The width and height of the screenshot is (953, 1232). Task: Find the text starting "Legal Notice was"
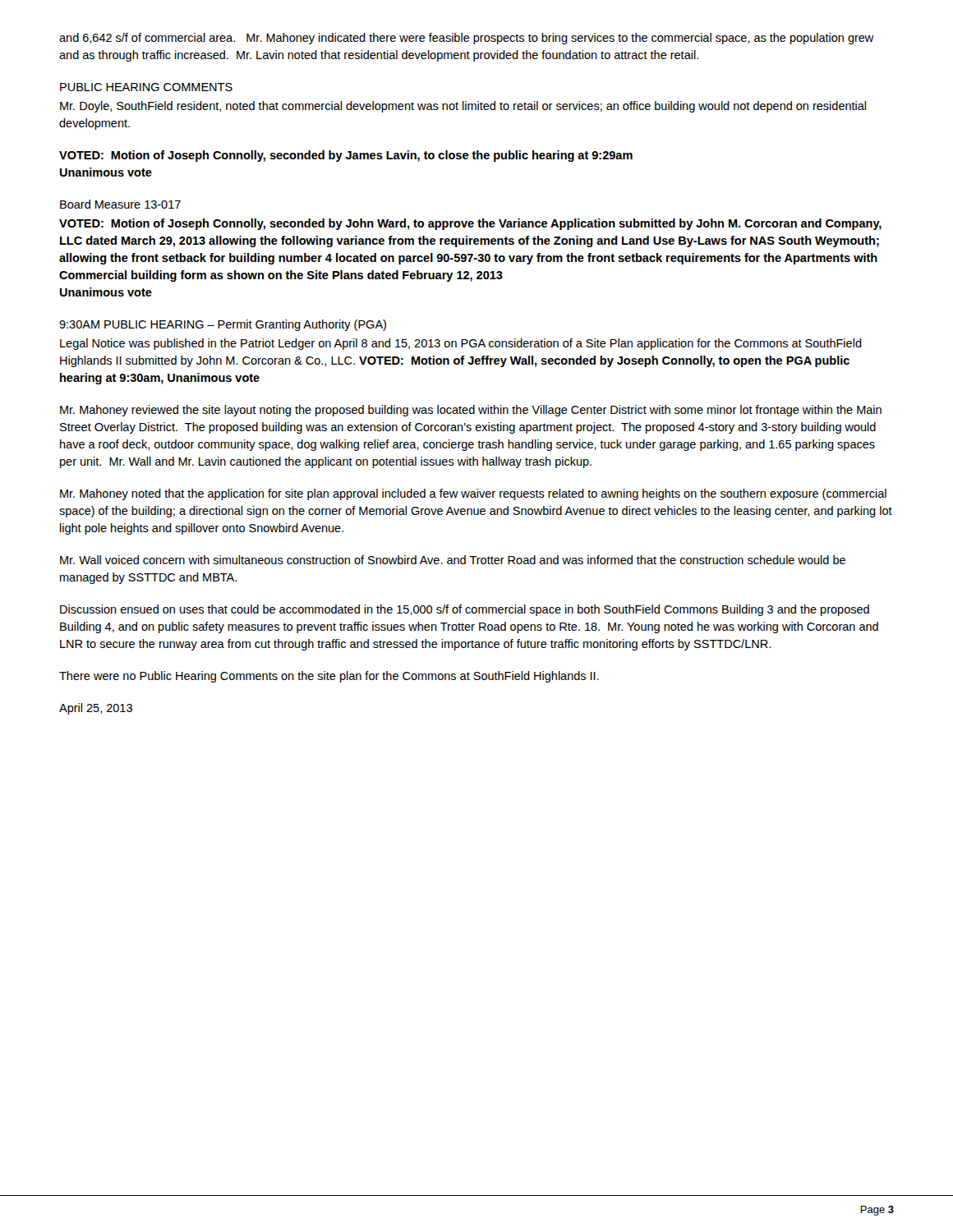pos(460,361)
